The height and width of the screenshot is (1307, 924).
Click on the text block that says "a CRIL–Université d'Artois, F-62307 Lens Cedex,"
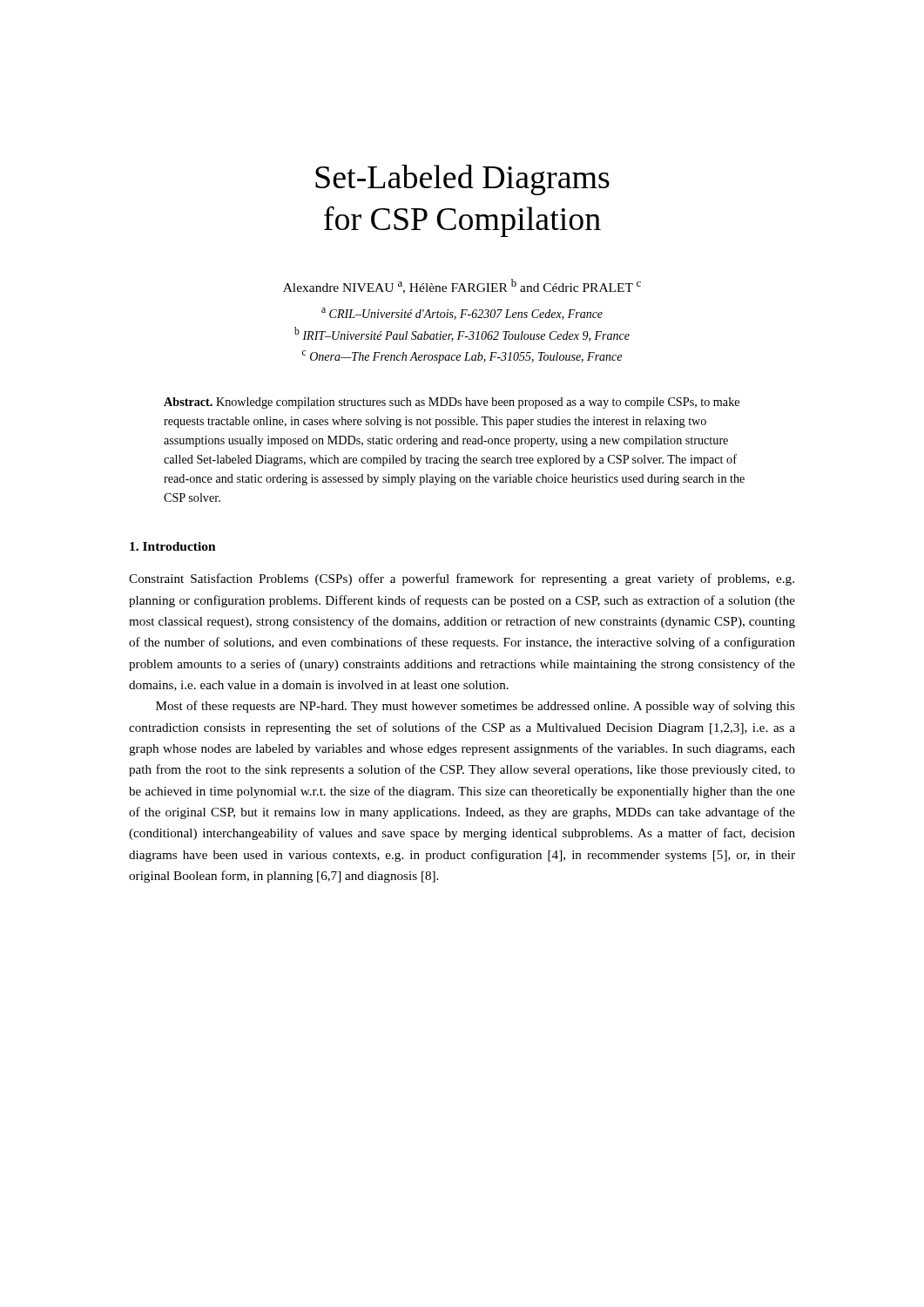tap(462, 334)
